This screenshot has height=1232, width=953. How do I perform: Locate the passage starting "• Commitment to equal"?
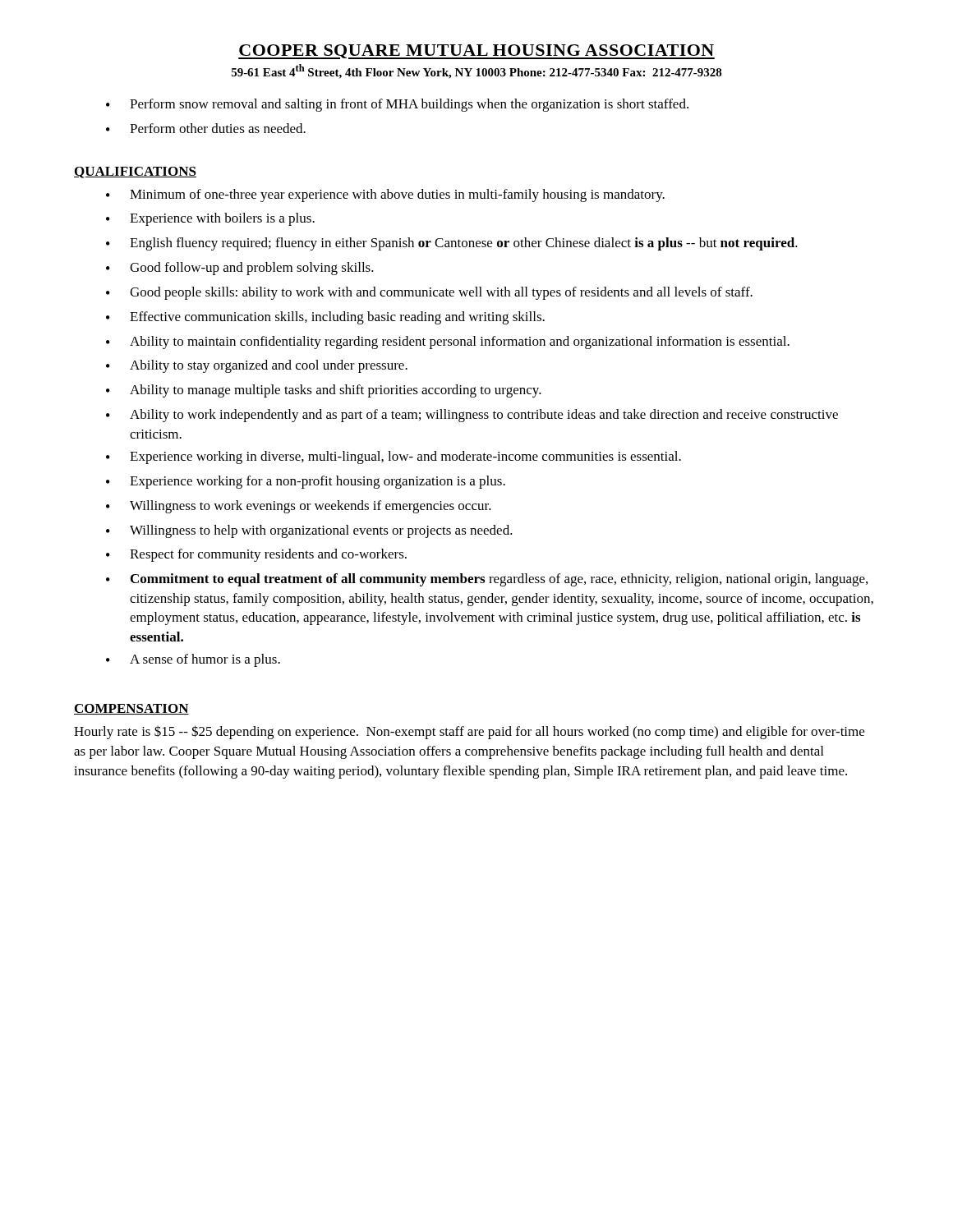(492, 608)
